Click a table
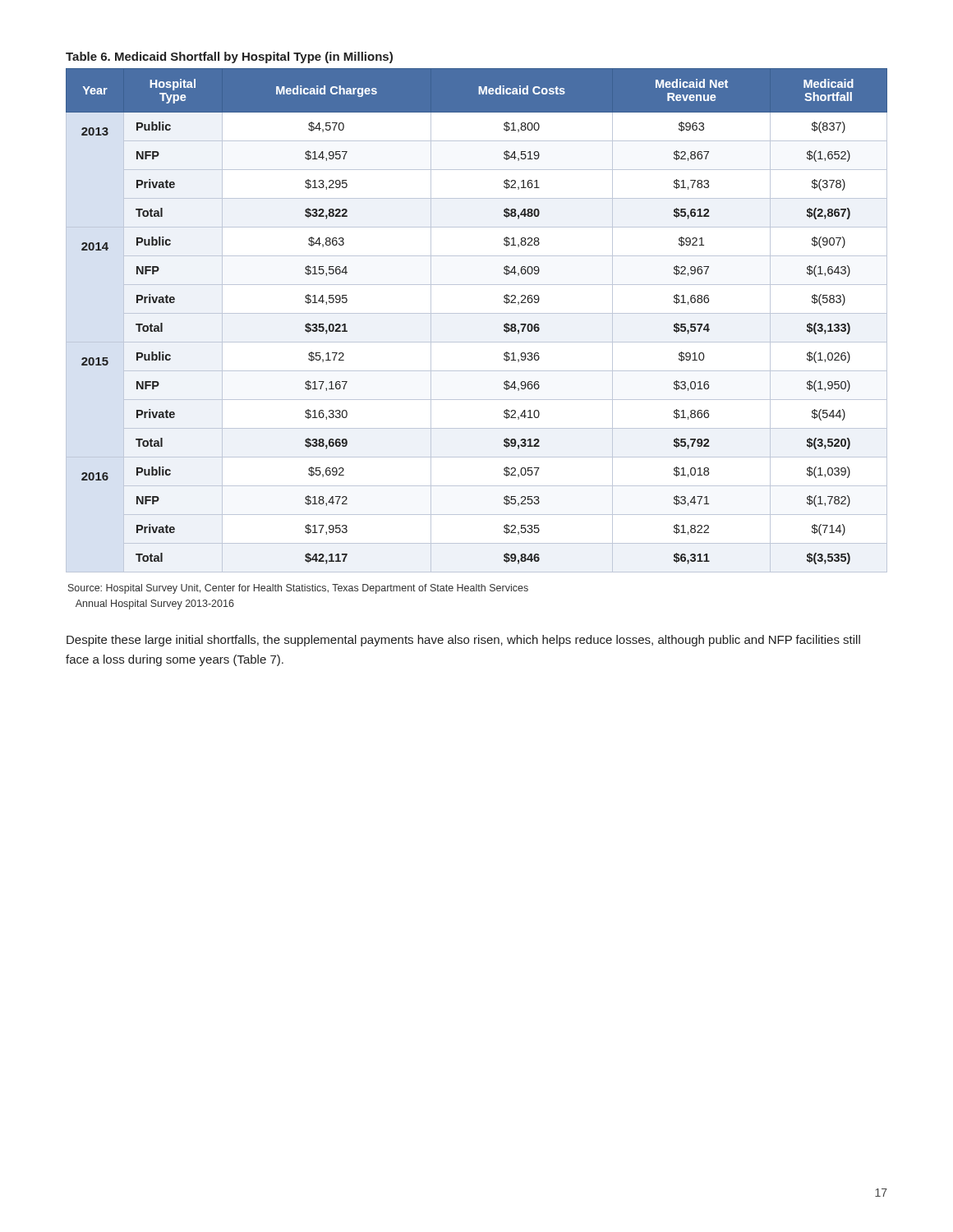This screenshot has height=1232, width=953. coord(476,320)
